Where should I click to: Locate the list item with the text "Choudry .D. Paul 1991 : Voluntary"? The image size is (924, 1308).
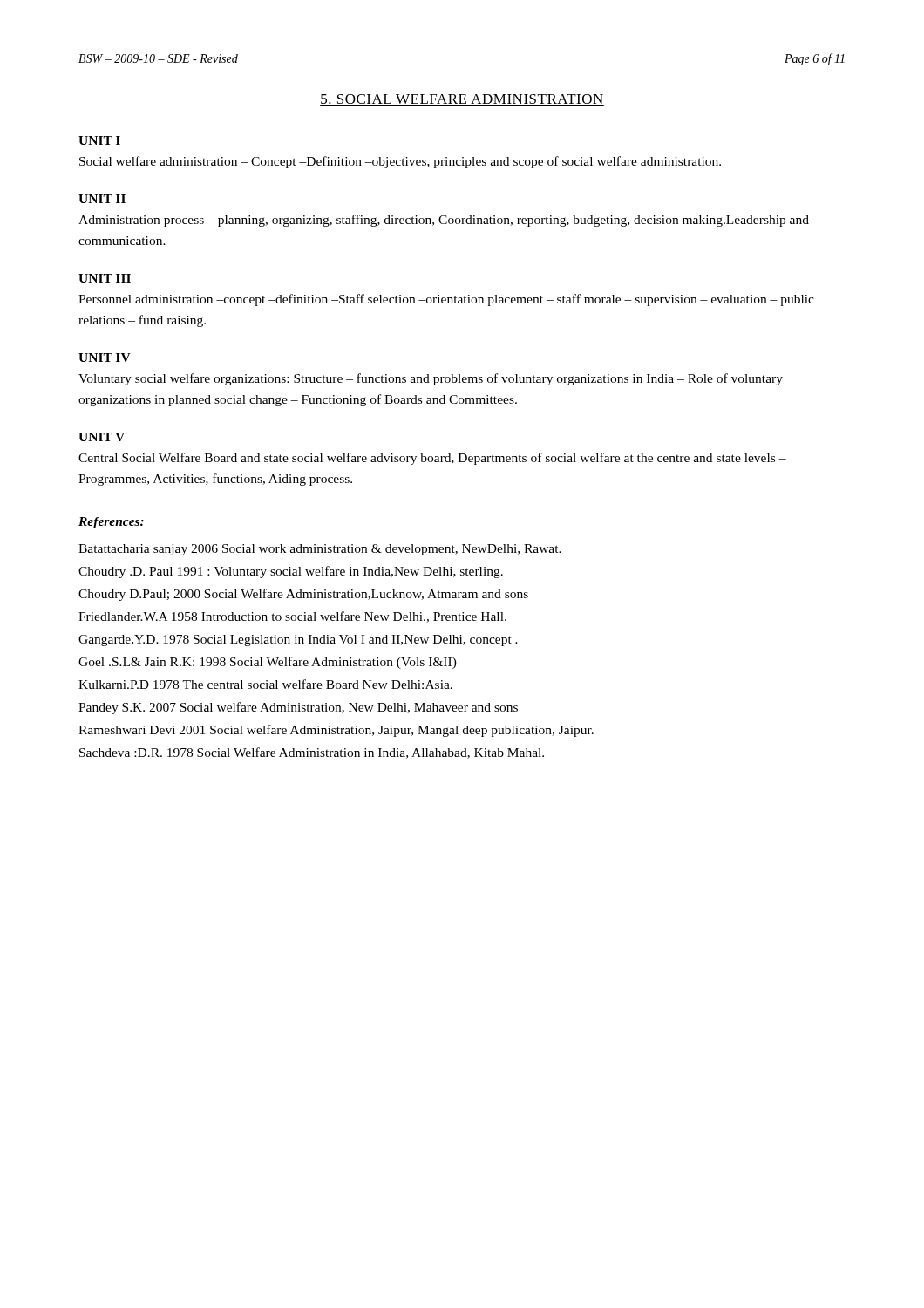pos(291,571)
